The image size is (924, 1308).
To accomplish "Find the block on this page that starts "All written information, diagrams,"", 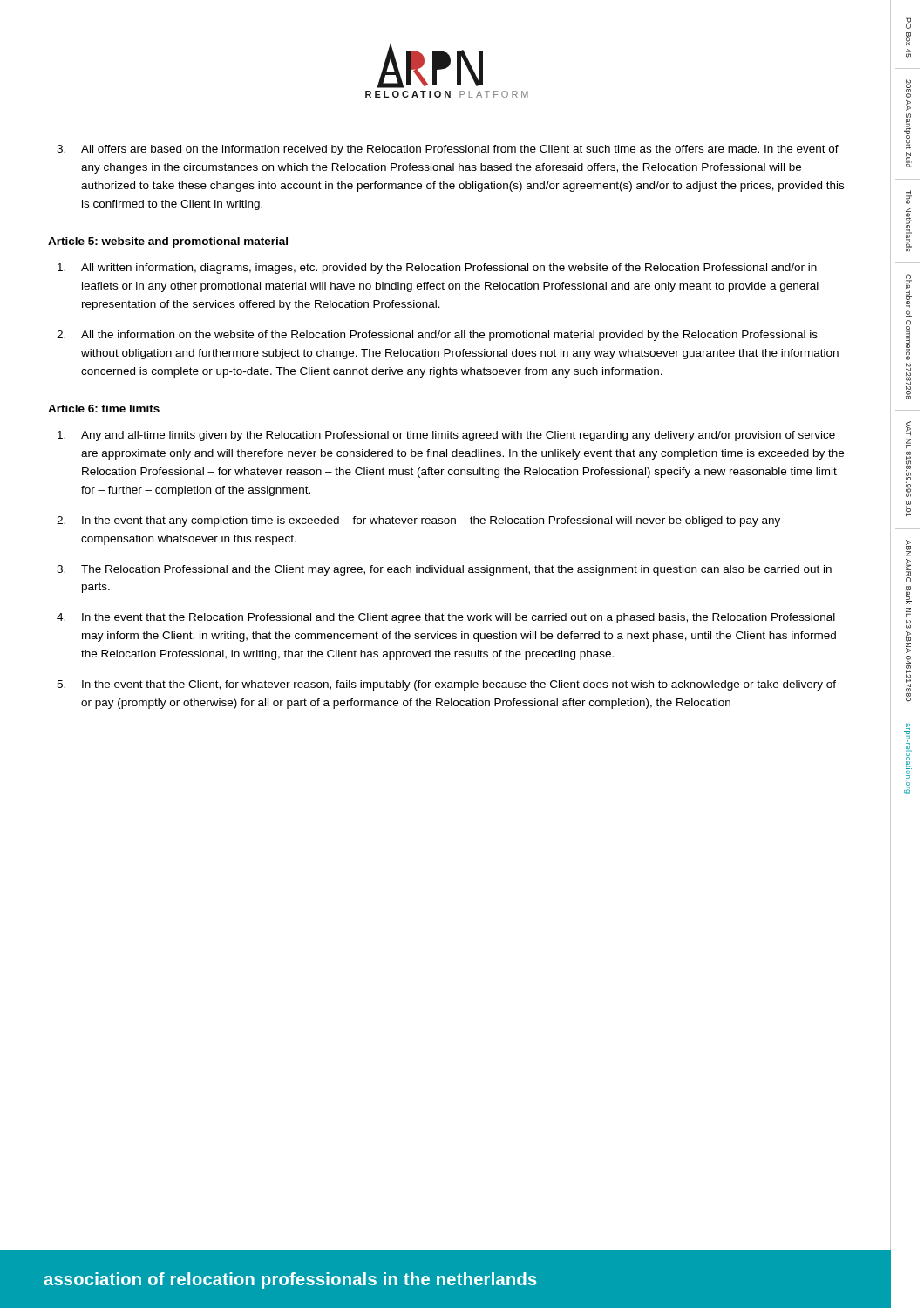I will tap(452, 287).
